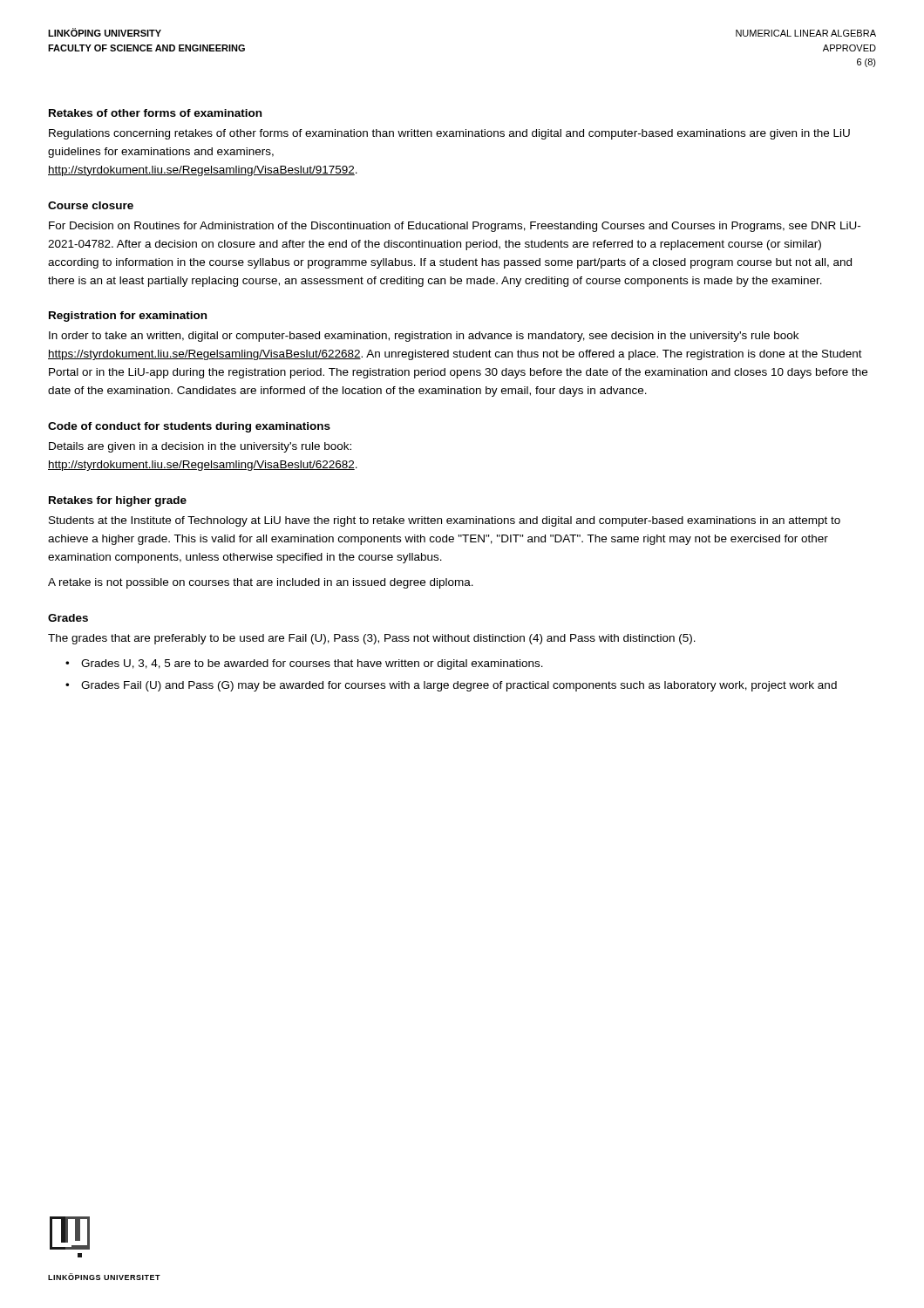924x1308 pixels.
Task: Click the passage that begins "Students at the Institute of"
Action: pos(444,538)
